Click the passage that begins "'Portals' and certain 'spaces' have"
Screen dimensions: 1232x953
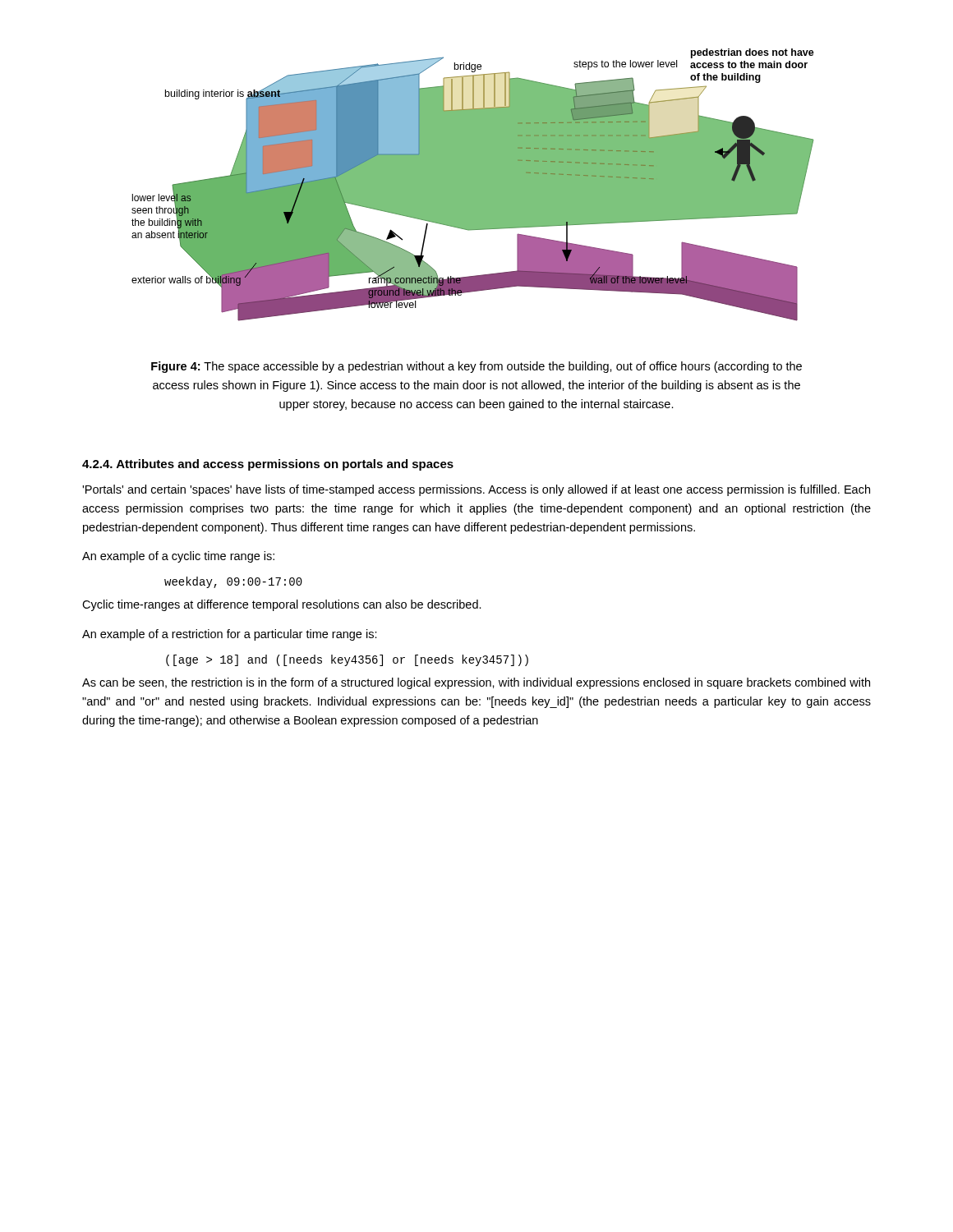(476, 508)
